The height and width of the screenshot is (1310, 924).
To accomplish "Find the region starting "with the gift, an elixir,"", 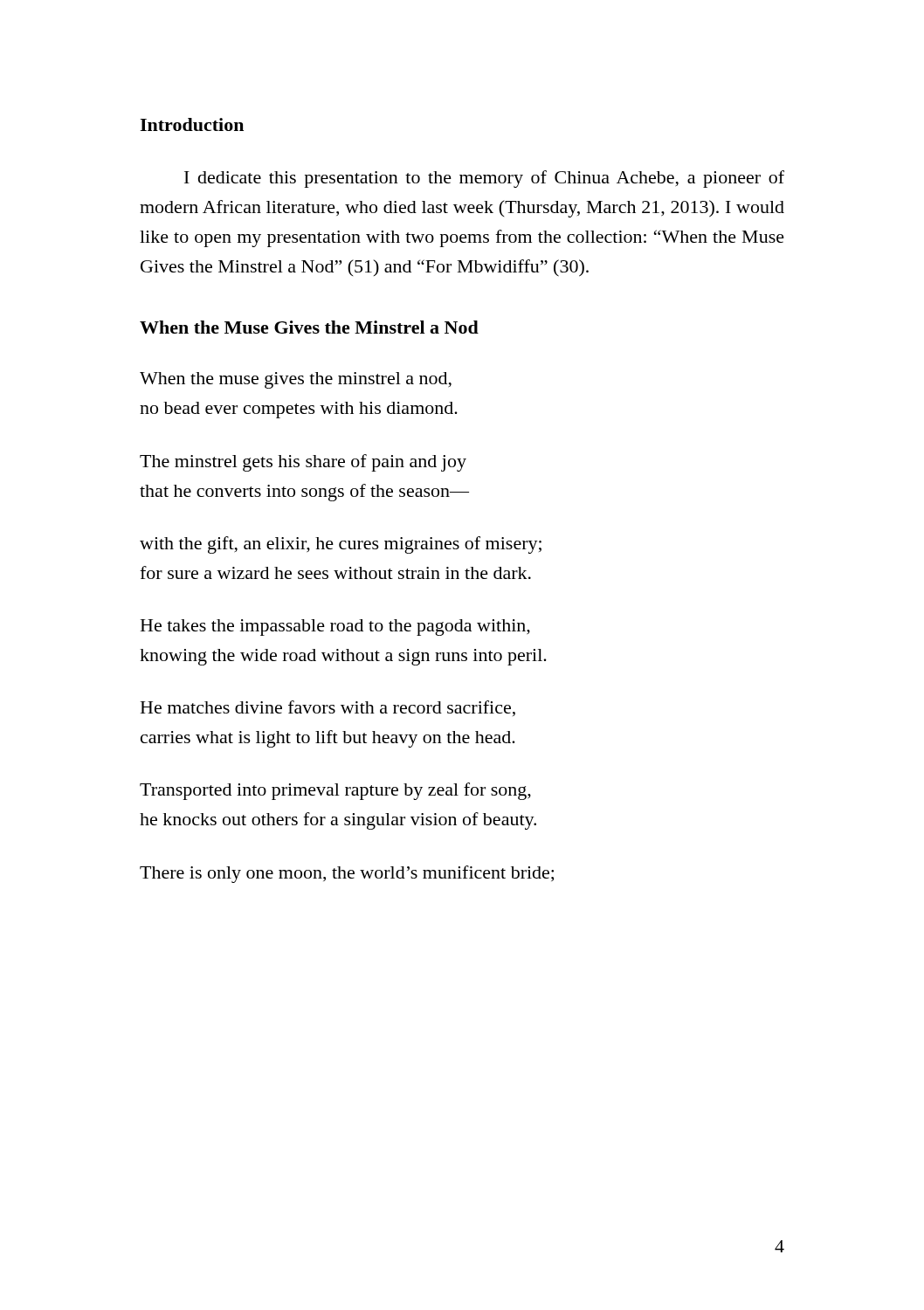I will [x=341, y=557].
